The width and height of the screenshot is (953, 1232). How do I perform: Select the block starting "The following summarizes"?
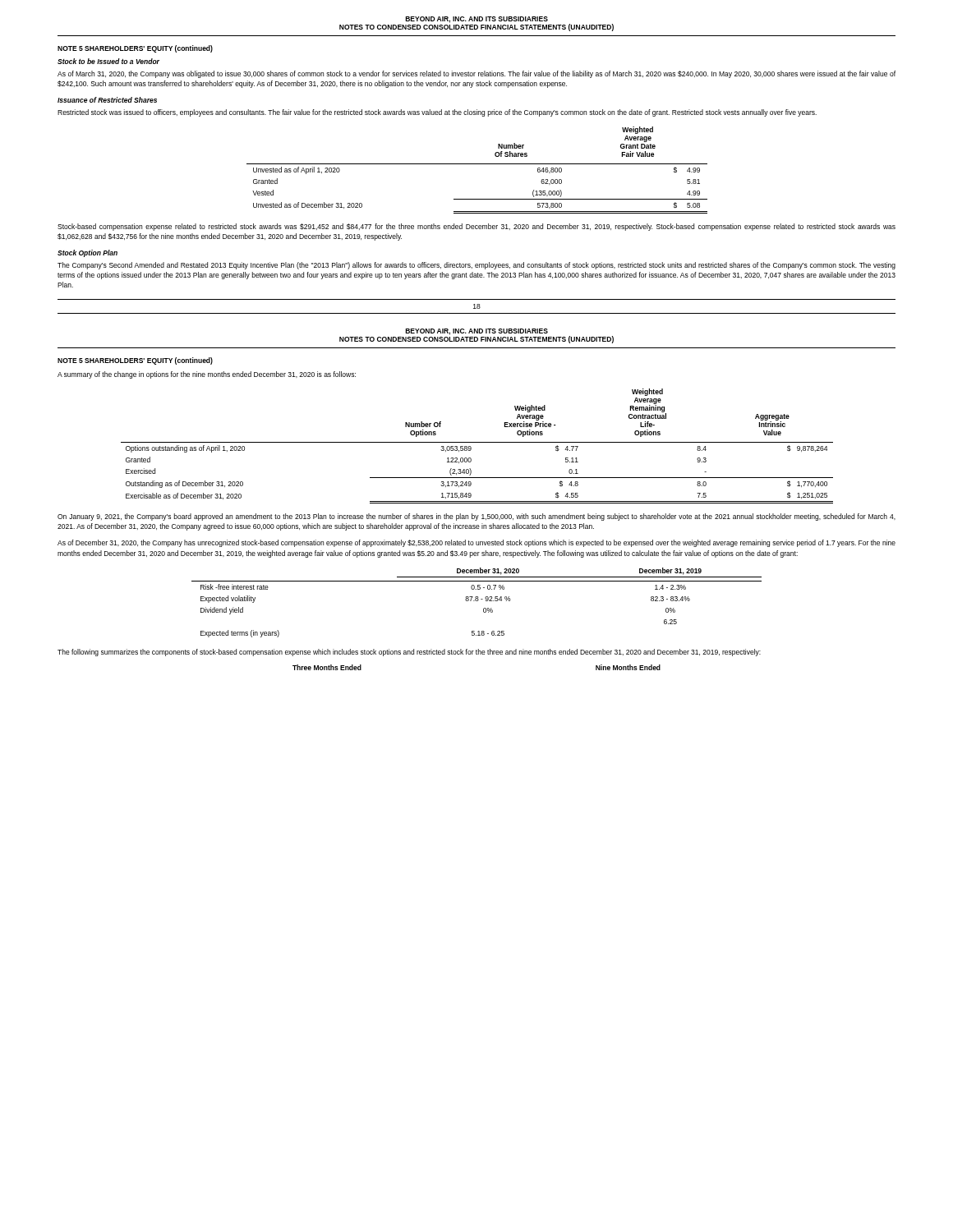[x=409, y=652]
